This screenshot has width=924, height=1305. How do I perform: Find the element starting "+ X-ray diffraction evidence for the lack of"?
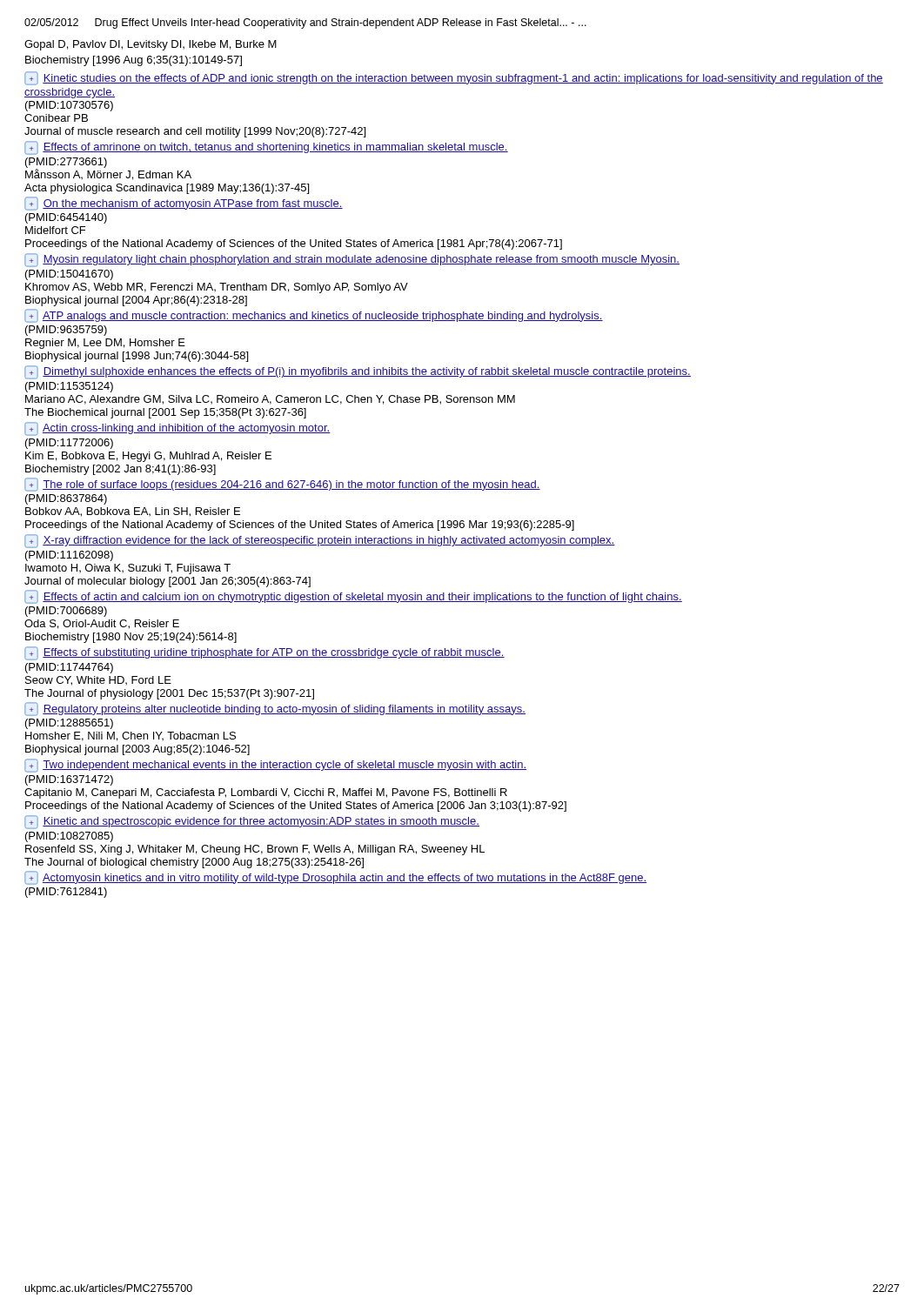tap(320, 541)
